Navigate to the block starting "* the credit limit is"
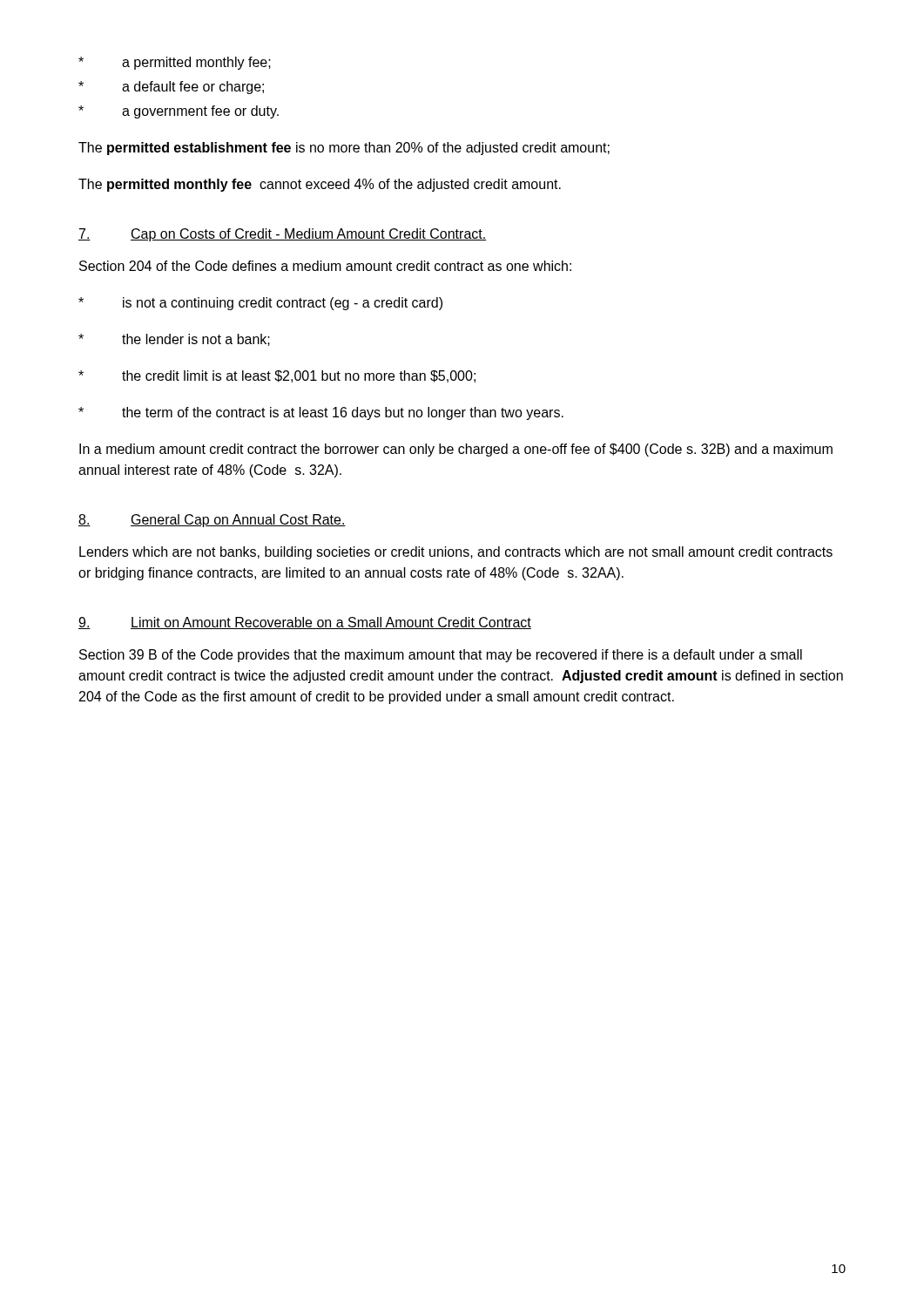This screenshot has height=1307, width=924. [x=278, y=376]
